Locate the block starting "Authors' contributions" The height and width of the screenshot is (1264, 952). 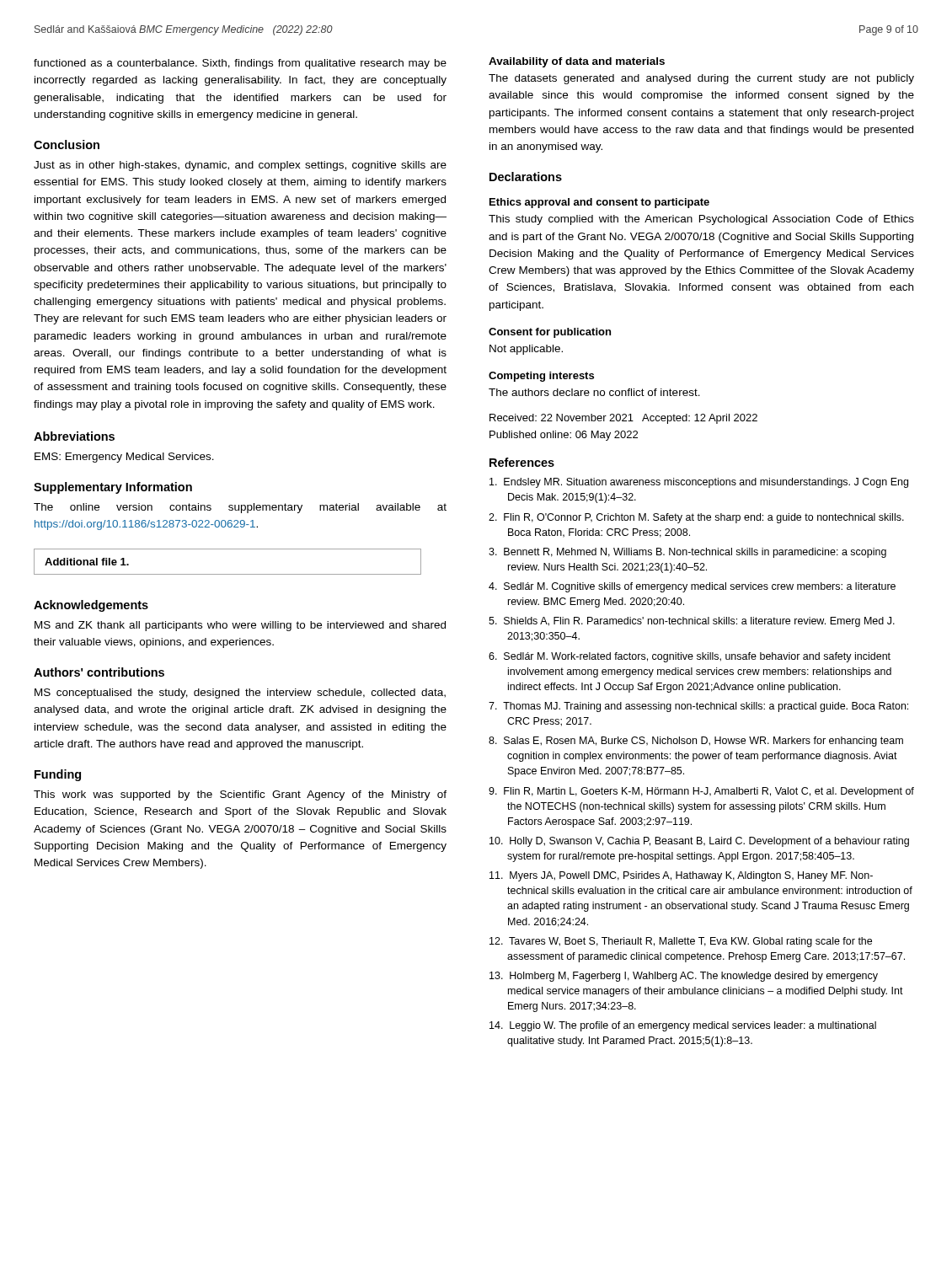coord(99,672)
